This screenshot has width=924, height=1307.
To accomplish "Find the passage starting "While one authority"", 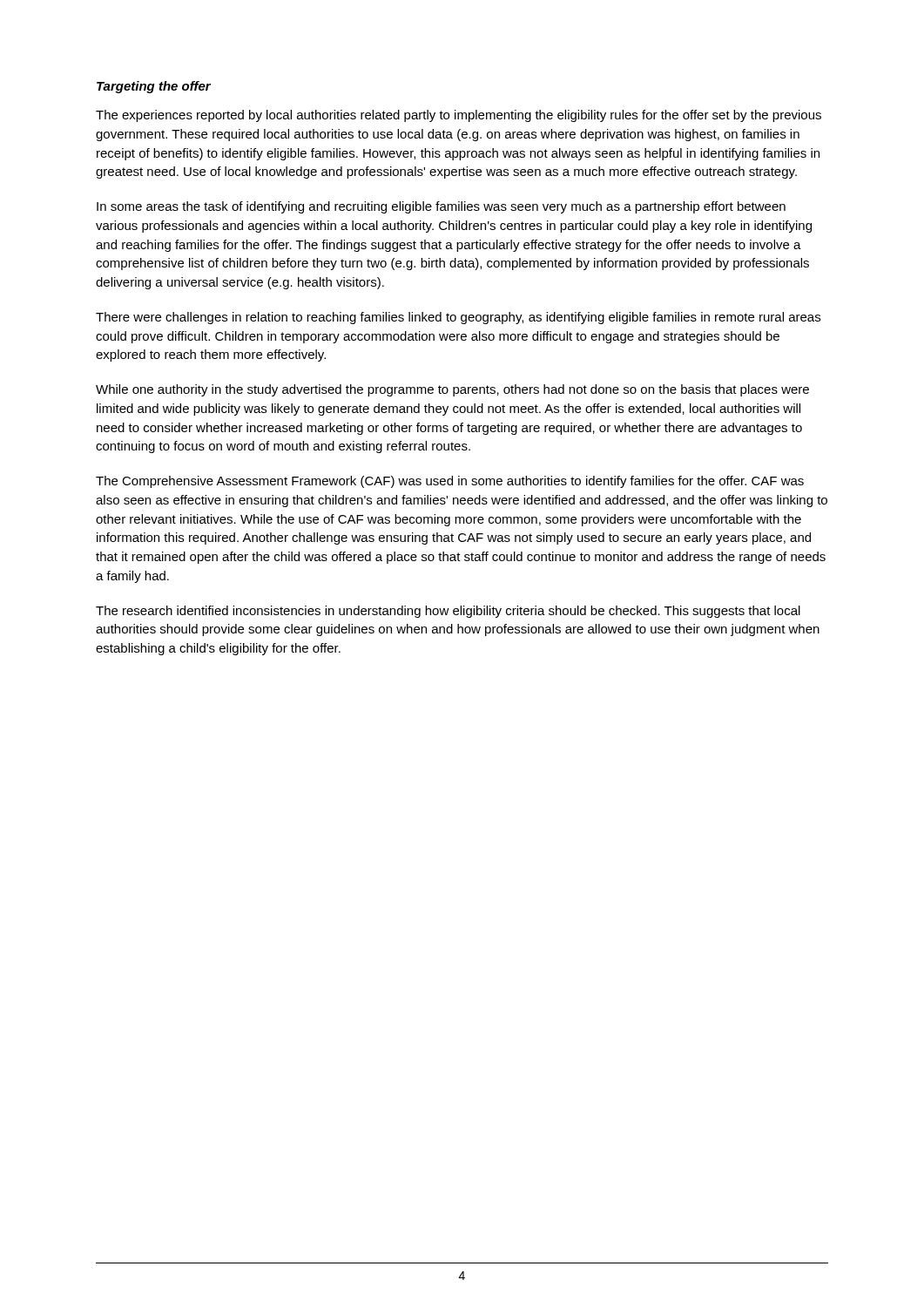I will 453,417.
